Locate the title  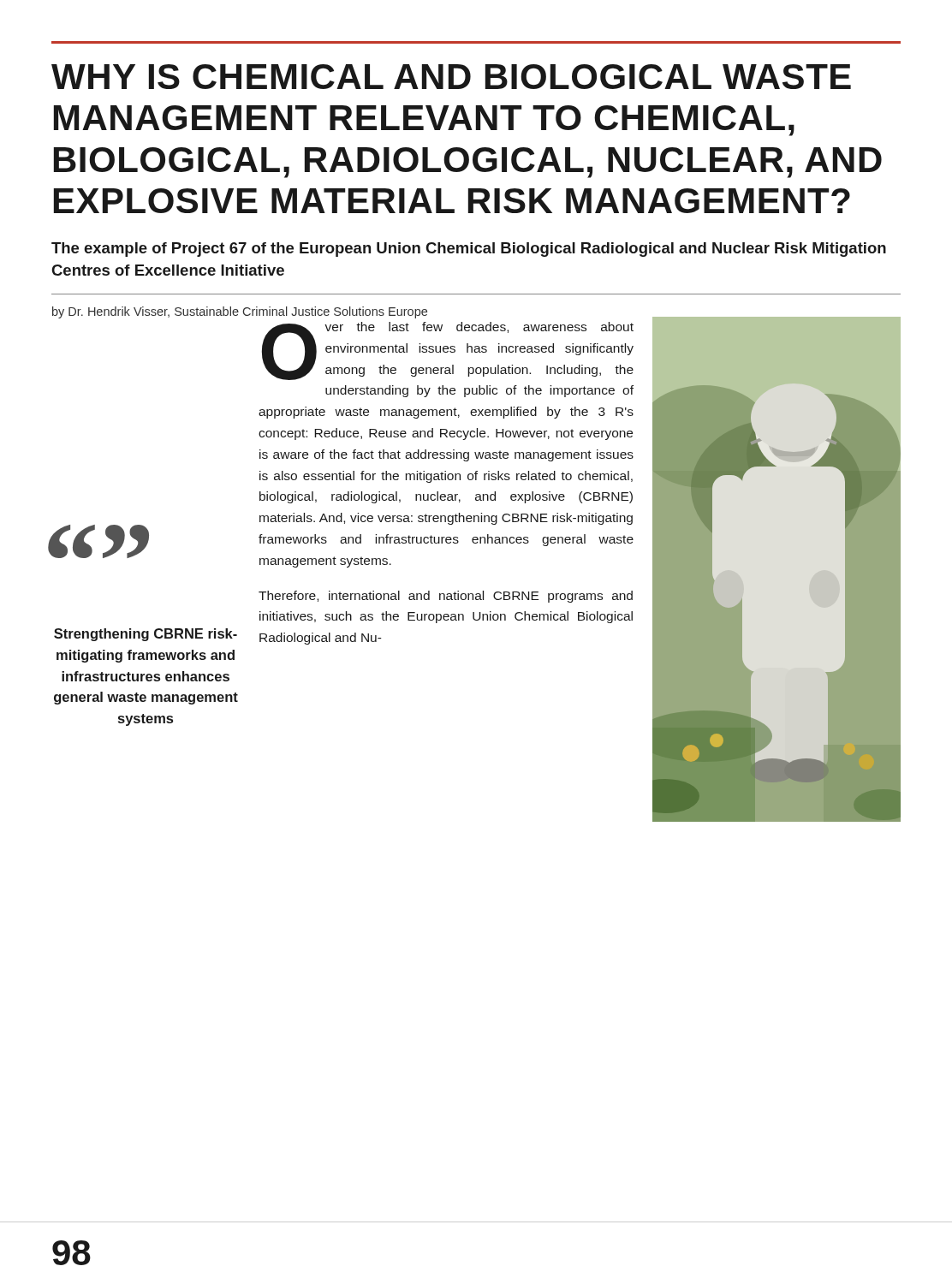pyautogui.click(x=476, y=139)
